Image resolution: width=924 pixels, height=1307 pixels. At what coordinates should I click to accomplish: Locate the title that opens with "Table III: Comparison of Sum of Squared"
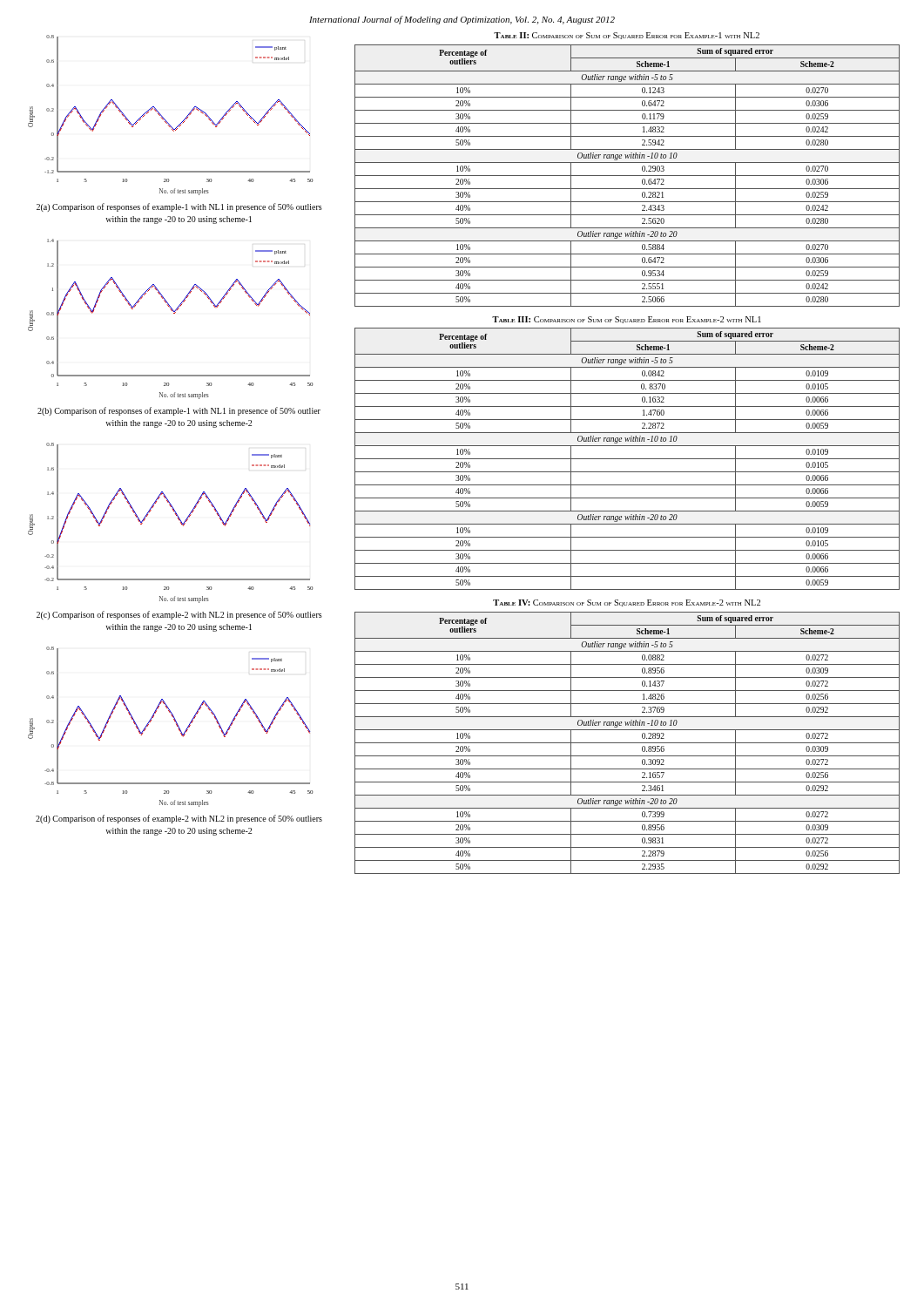coord(627,319)
